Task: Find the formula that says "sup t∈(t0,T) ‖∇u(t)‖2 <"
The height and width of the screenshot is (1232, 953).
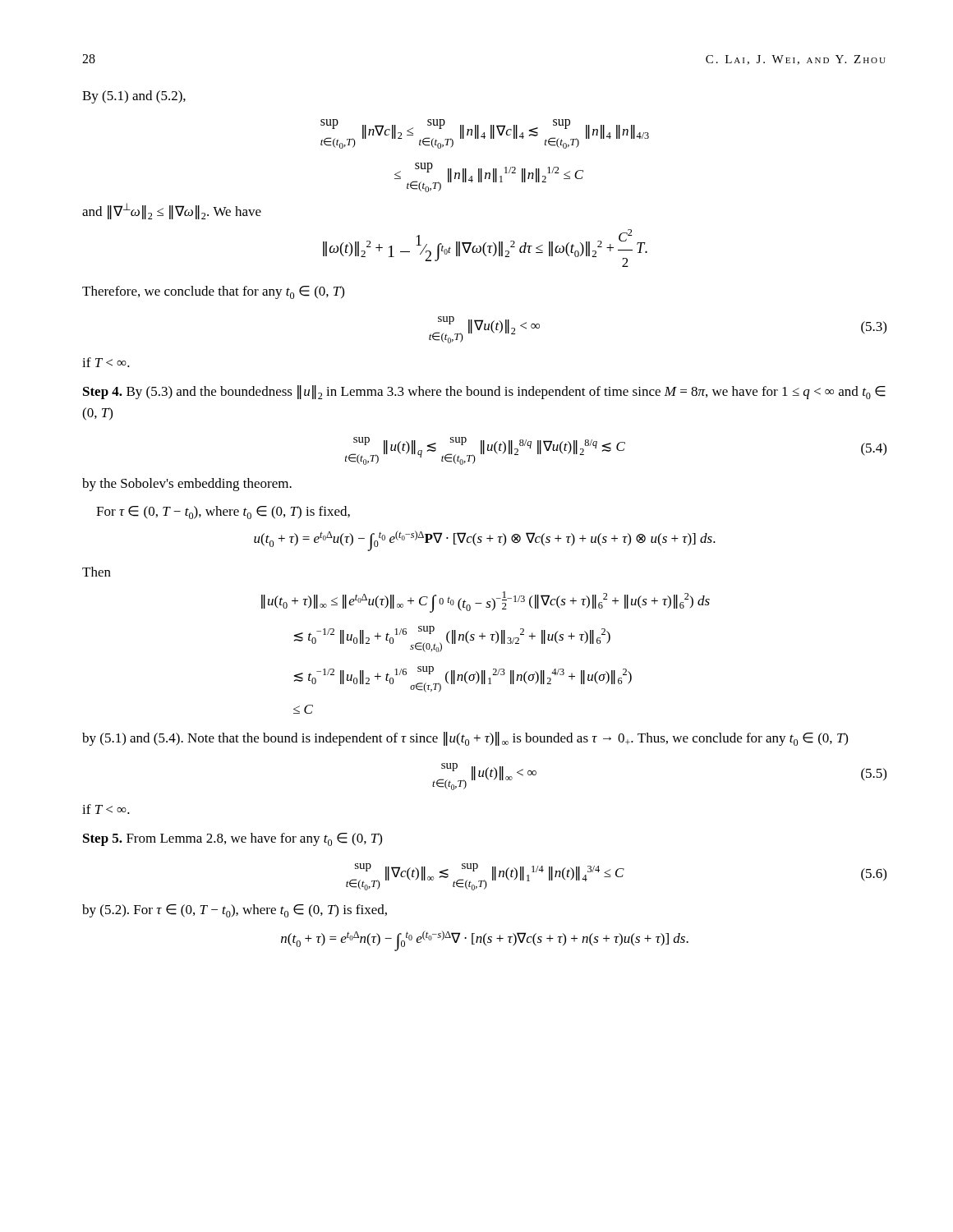Action: coord(493,330)
